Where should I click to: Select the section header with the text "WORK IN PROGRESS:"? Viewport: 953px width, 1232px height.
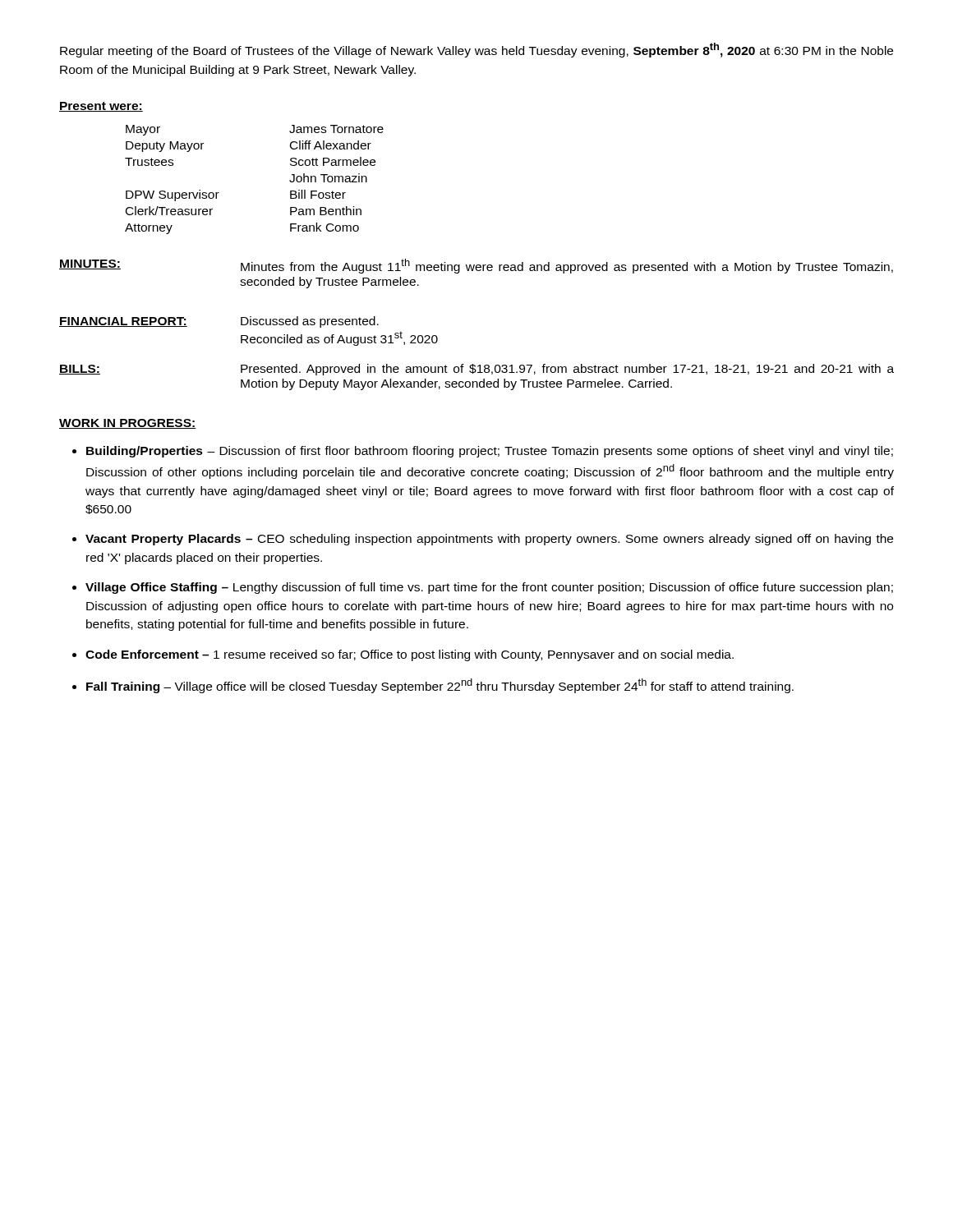tap(127, 423)
